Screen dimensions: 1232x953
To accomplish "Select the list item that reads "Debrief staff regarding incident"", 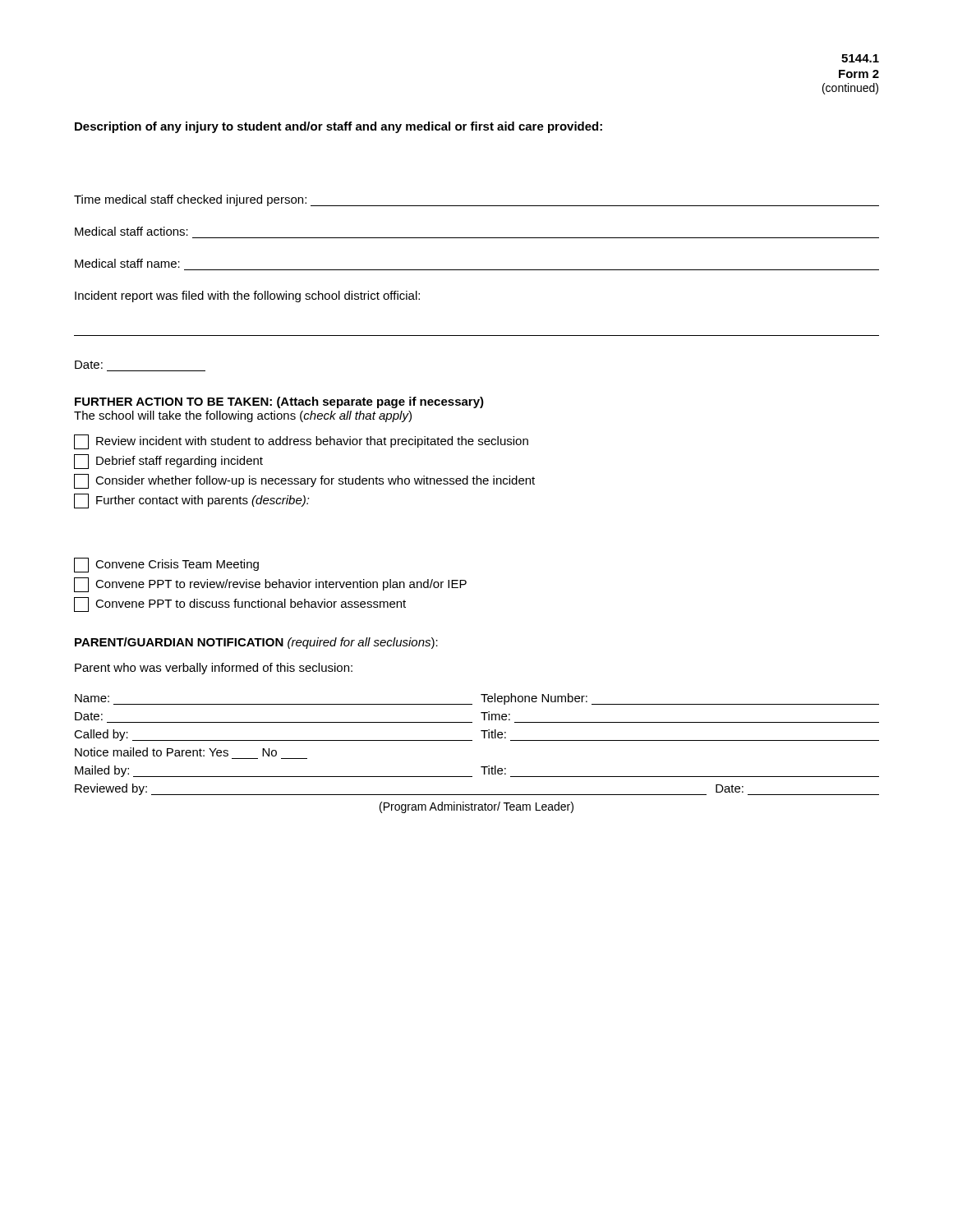I will pos(168,461).
